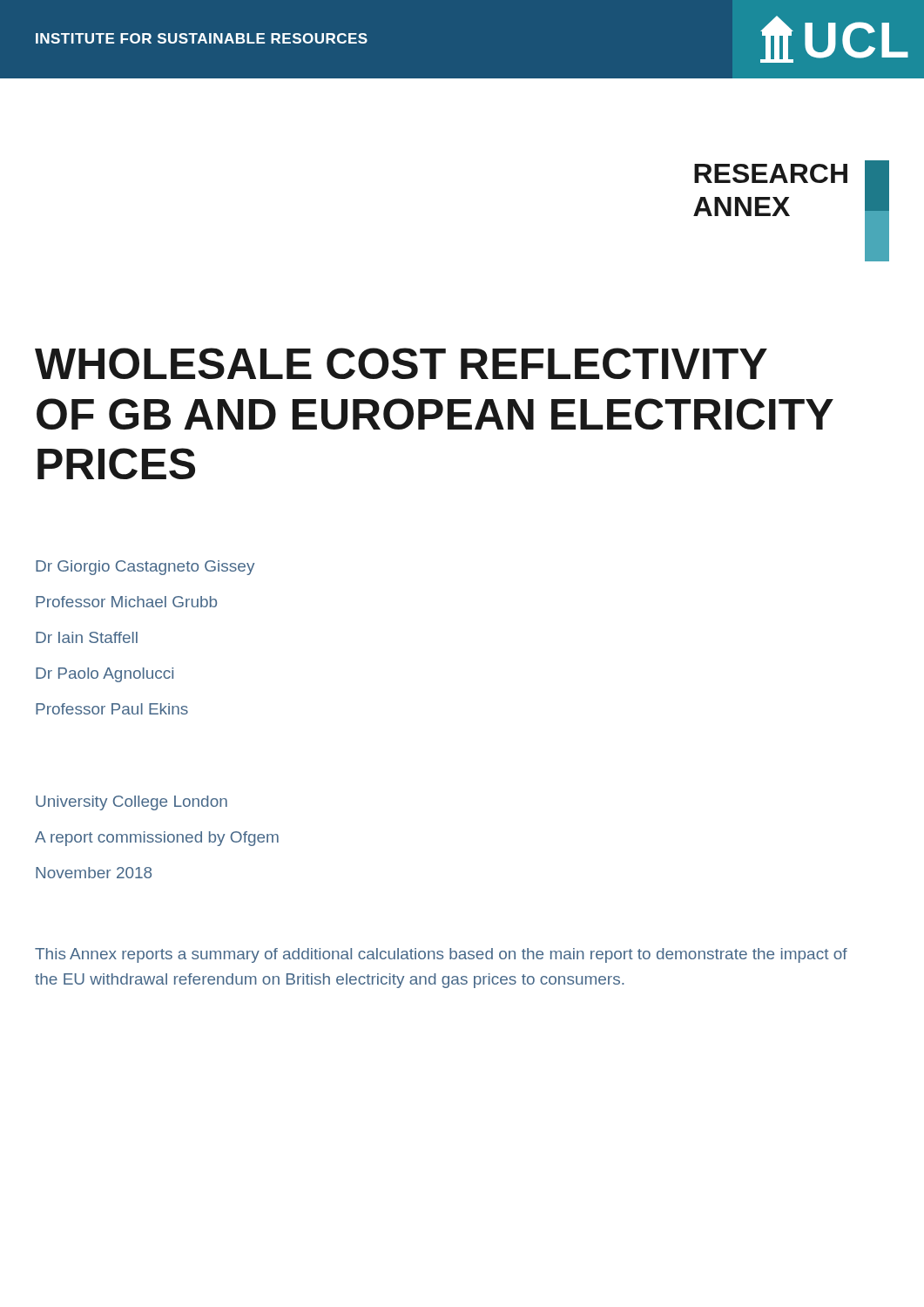924x1307 pixels.
Task: Point to "Professor Michael Grubb"
Action: coord(126,602)
